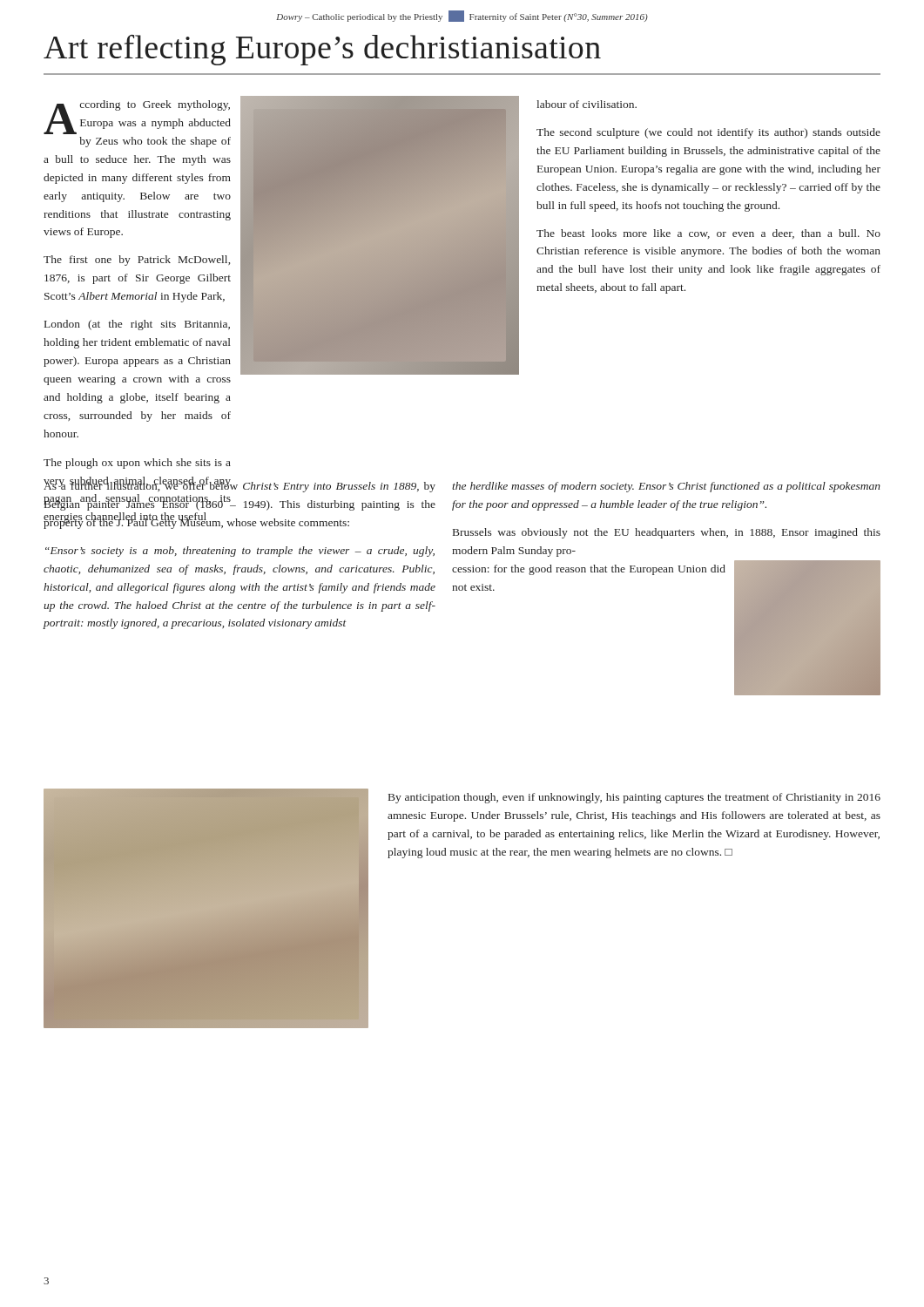Screen dimensions: 1307x924
Task: Select the text block starting "The plough ox upon"
Action: 137,489
